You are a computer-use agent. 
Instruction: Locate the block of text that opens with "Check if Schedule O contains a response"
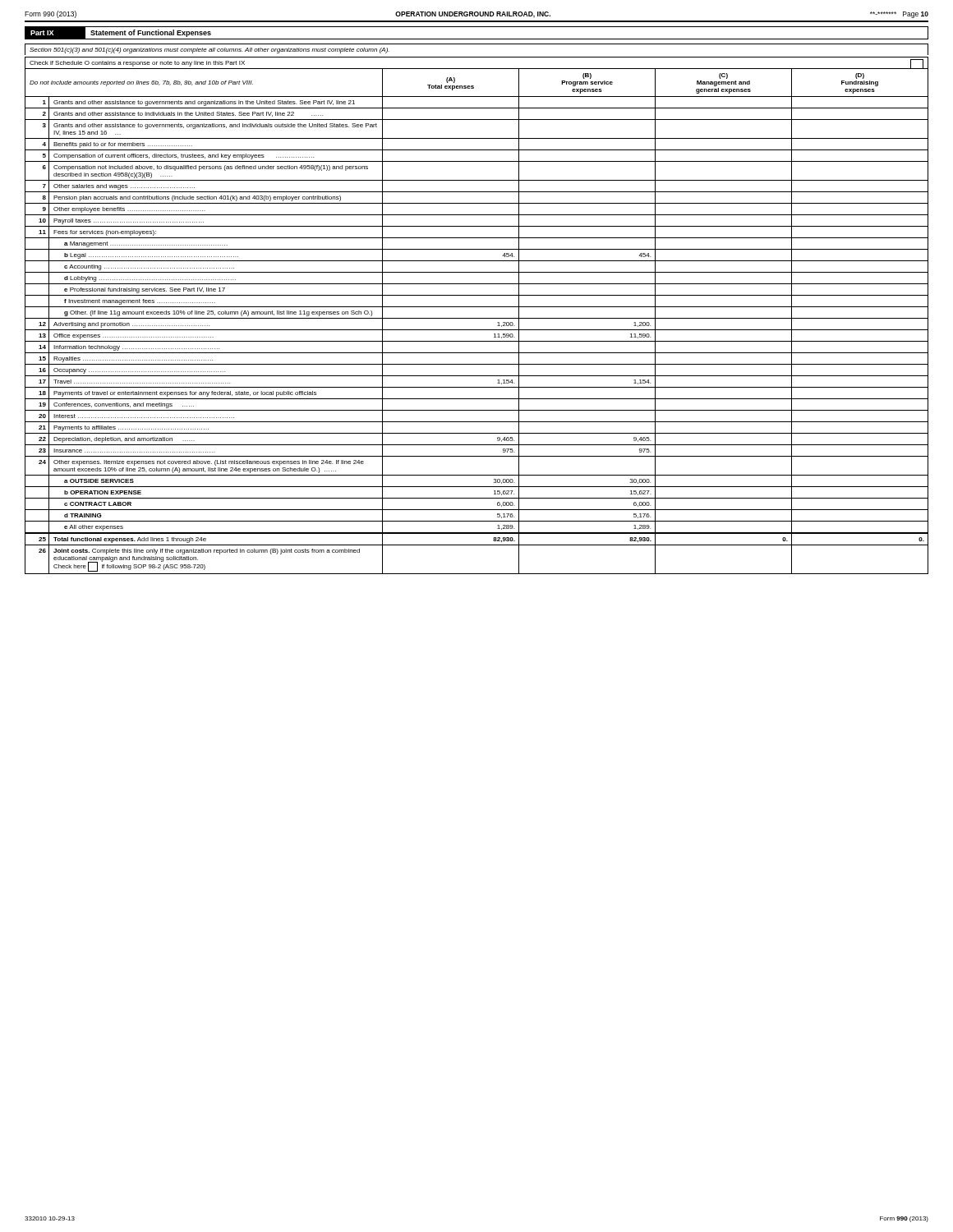coord(476,64)
